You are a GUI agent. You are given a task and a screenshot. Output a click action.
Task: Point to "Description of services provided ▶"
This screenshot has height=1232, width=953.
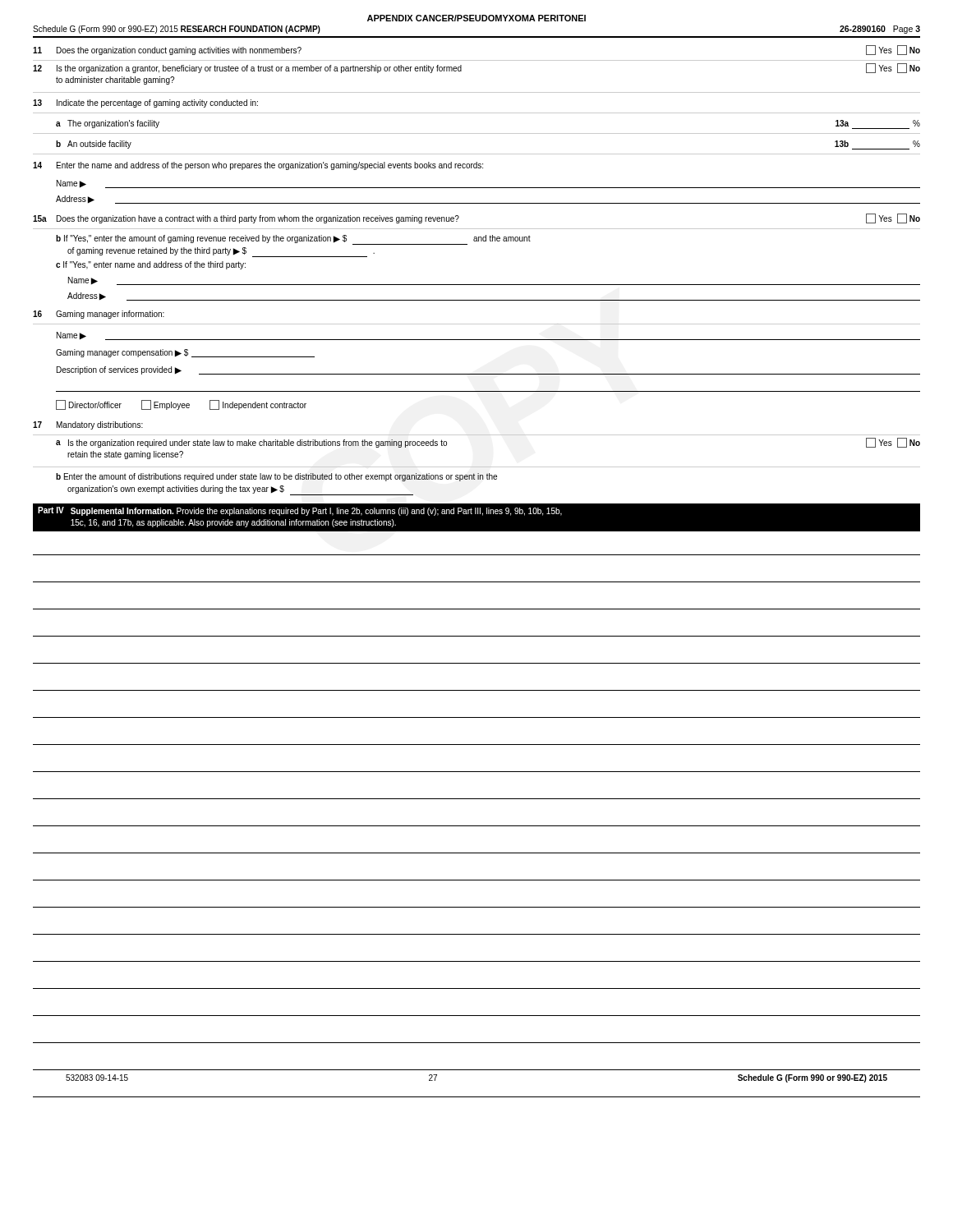pyautogui.click(x=488, y=369)
